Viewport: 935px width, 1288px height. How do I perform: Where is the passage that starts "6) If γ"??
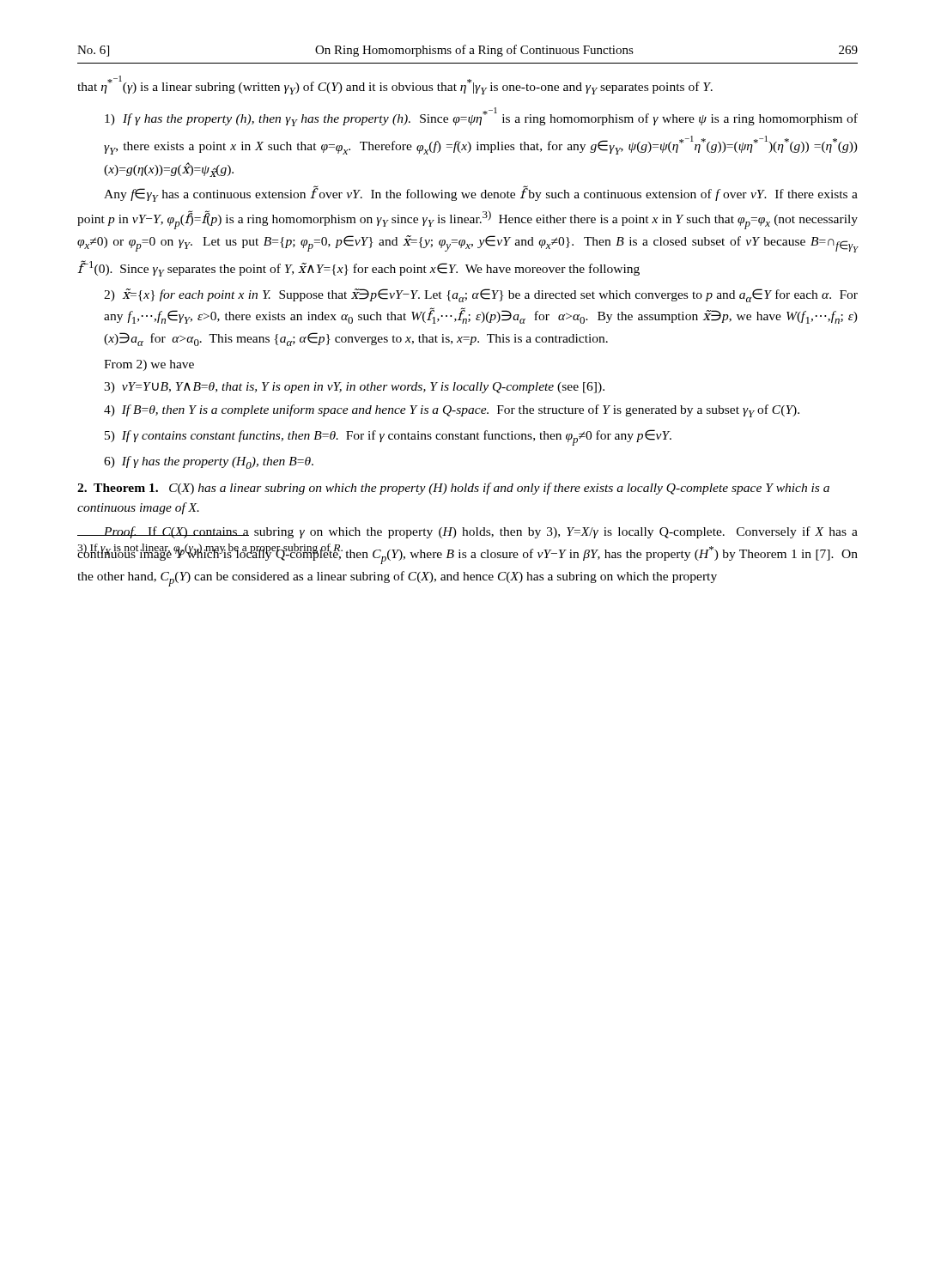pos(209,462)
